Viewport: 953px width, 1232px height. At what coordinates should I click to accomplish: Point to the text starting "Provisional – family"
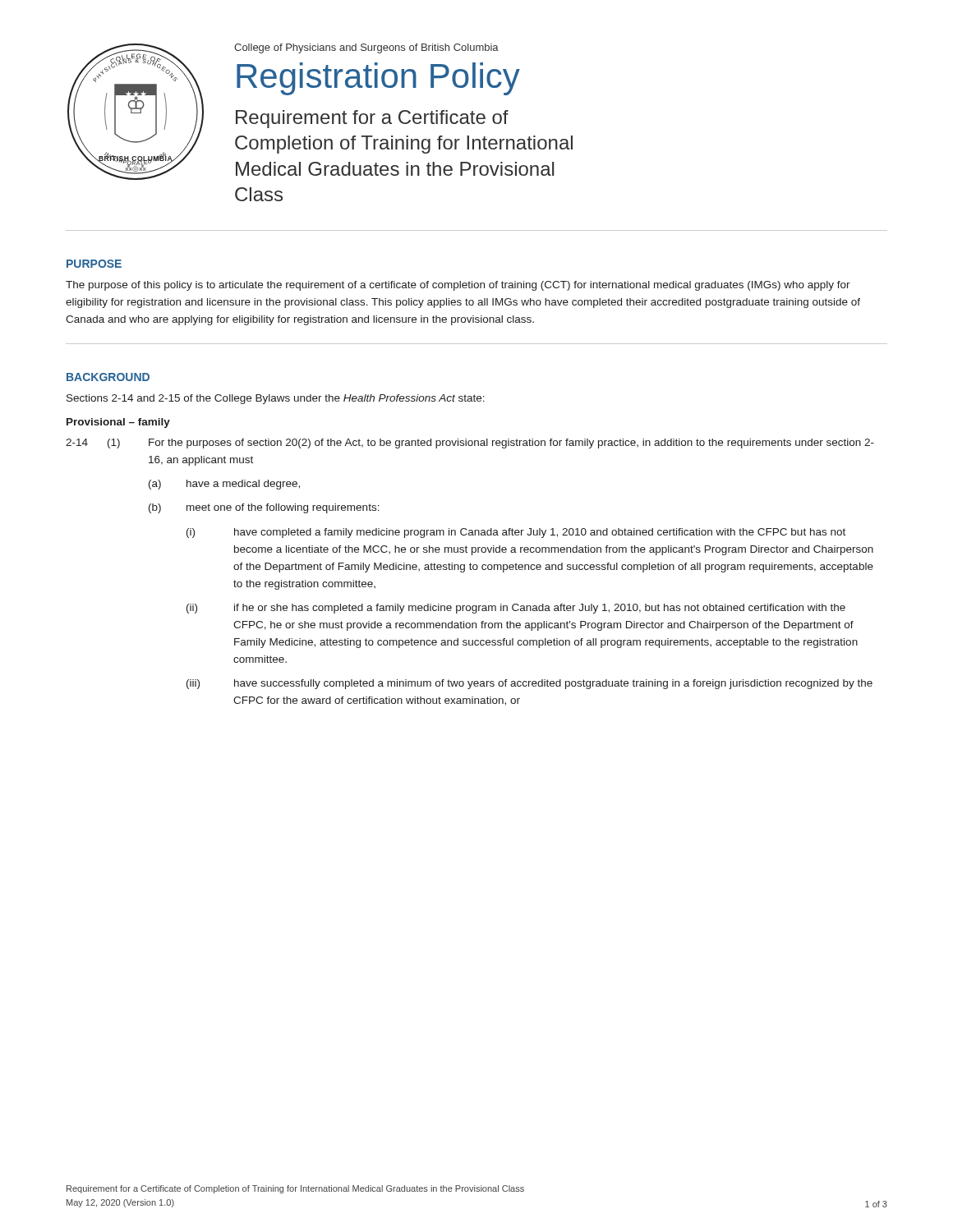(118, 422)
